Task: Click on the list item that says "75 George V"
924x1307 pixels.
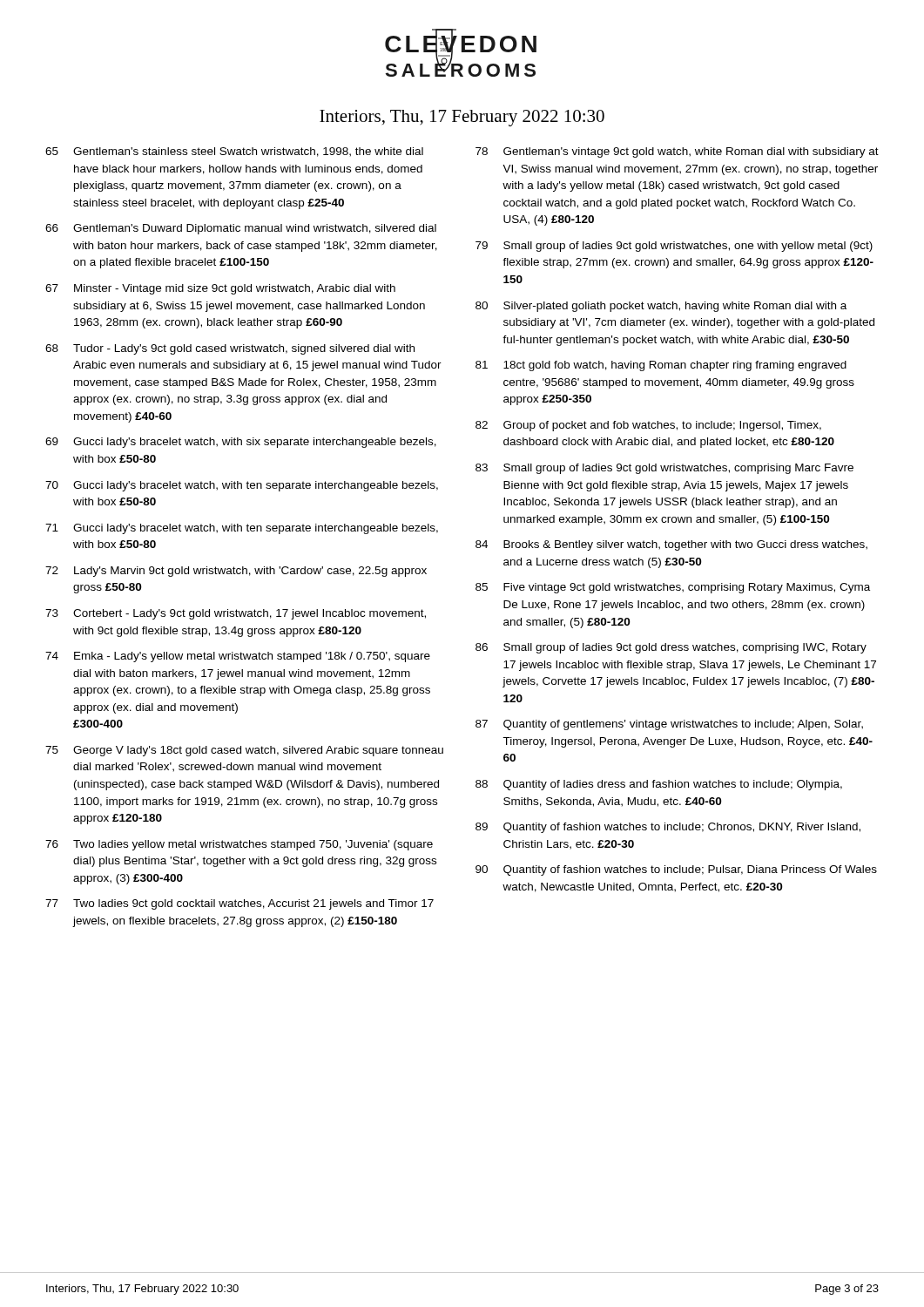Action: point(247,784)
